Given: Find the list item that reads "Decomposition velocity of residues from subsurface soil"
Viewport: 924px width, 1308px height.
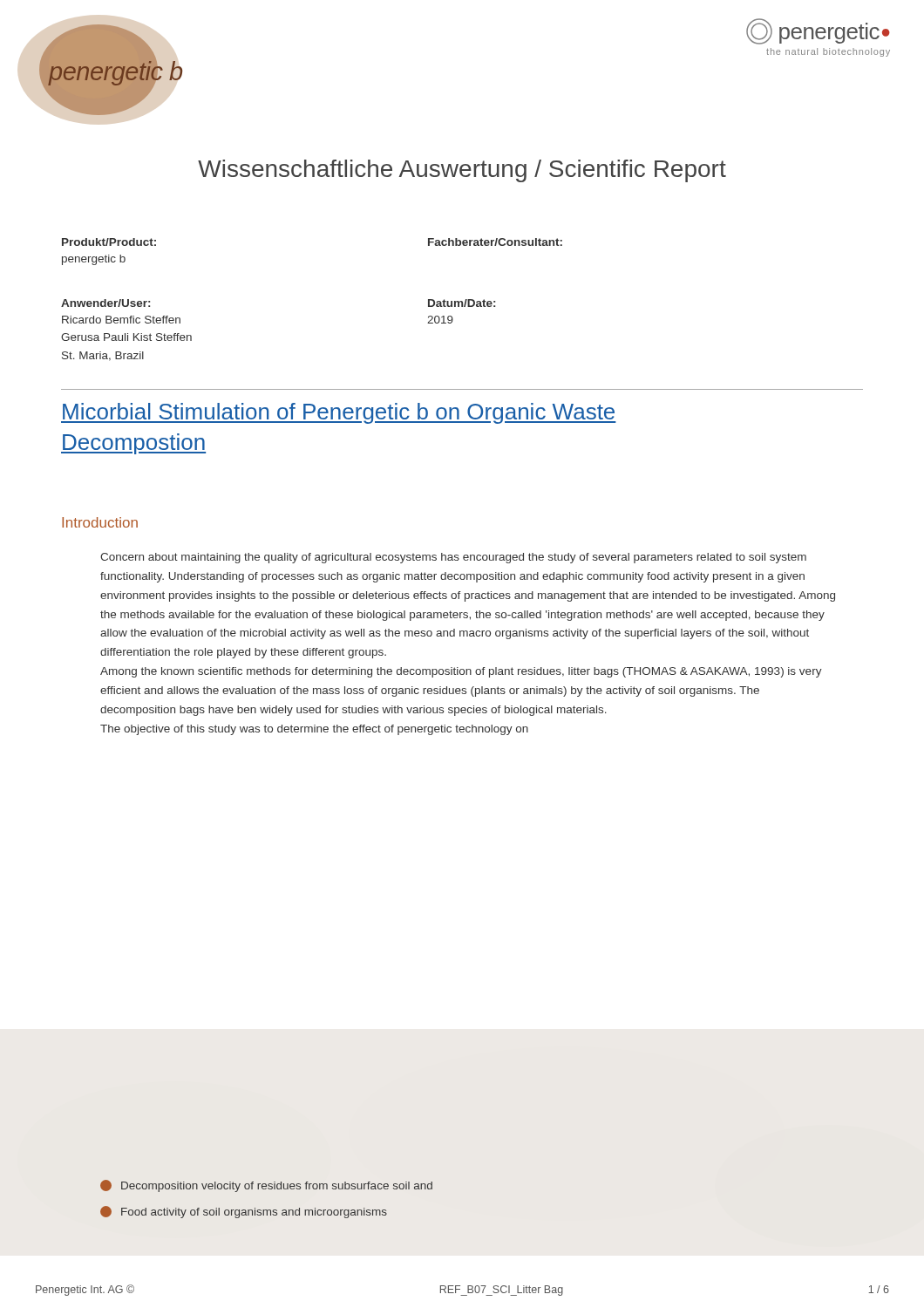Looking at the screenshot, I should click(267, 1186).
